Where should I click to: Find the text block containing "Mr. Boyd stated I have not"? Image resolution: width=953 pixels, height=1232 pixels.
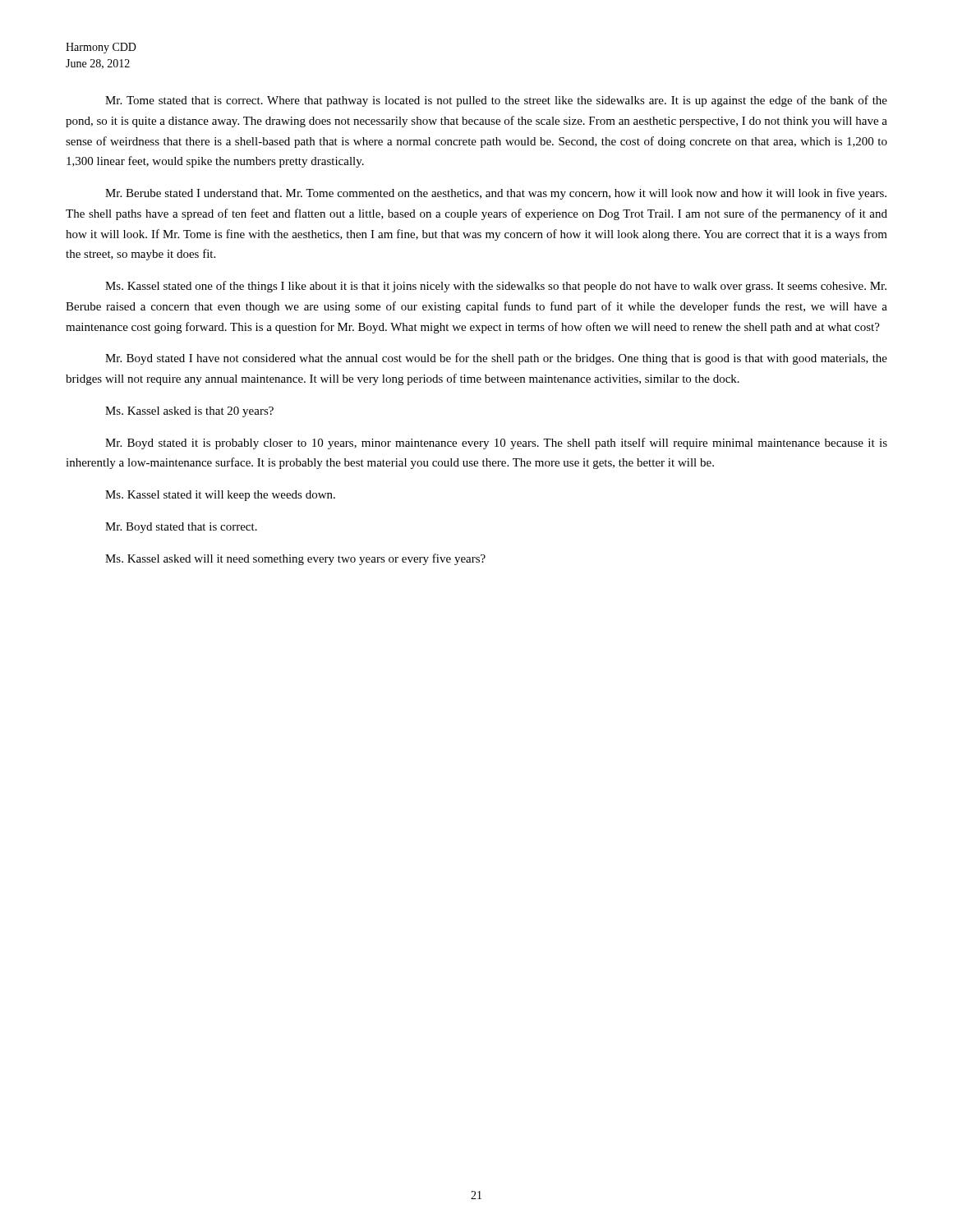click(476, 368)
